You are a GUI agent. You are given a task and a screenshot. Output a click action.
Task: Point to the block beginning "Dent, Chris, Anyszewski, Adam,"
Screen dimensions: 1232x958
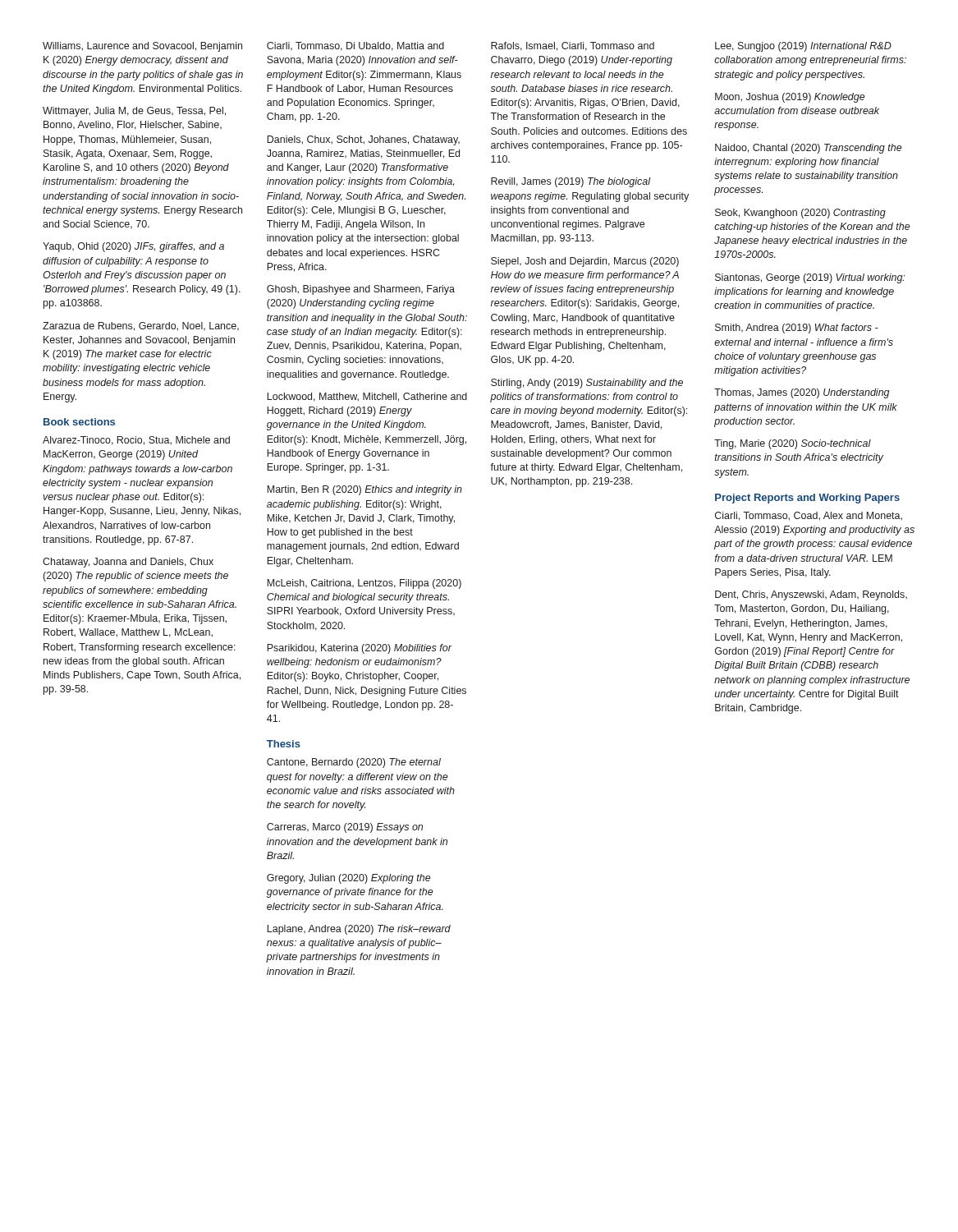812,651
